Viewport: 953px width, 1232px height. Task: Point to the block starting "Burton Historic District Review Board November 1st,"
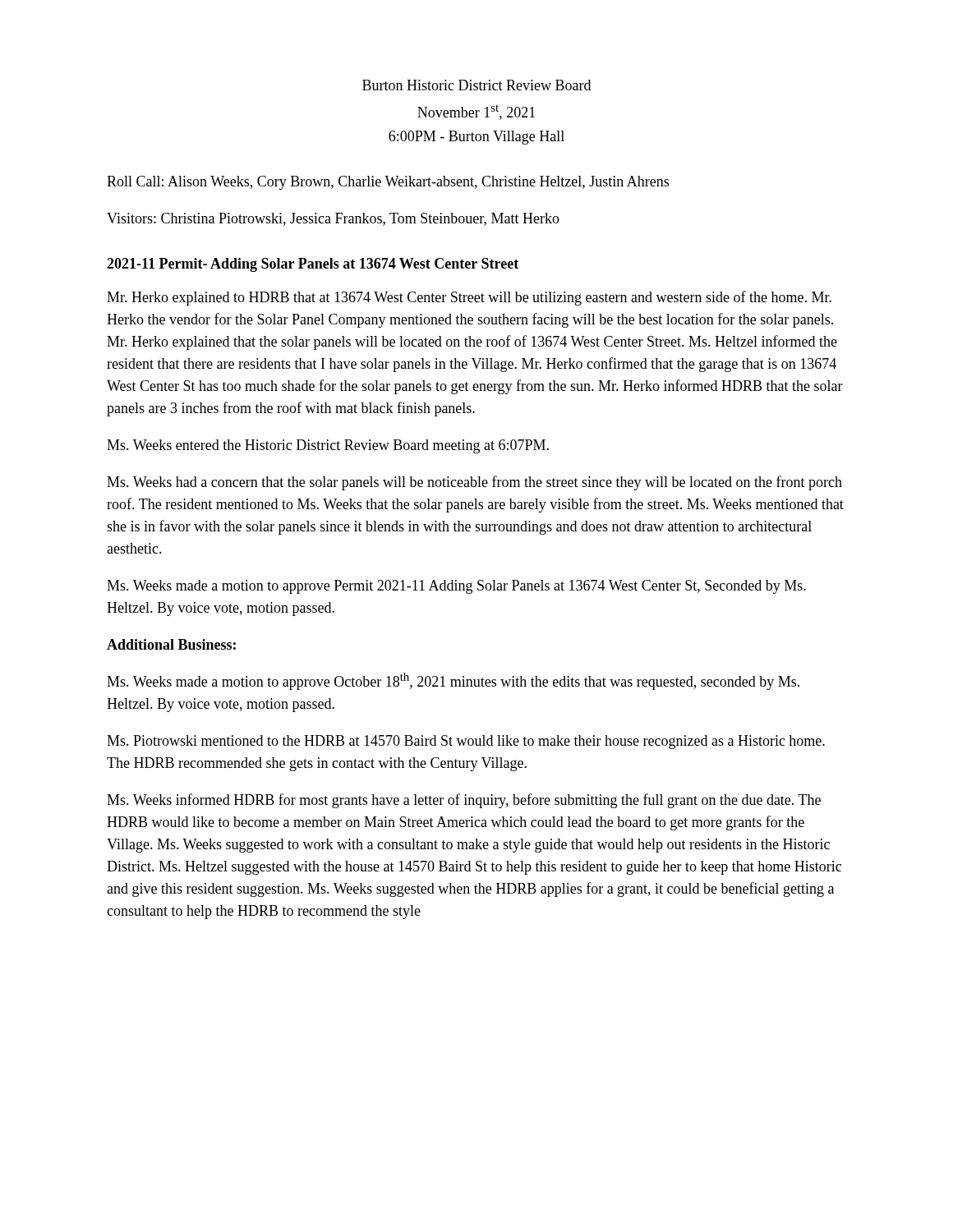coord(476,111)
